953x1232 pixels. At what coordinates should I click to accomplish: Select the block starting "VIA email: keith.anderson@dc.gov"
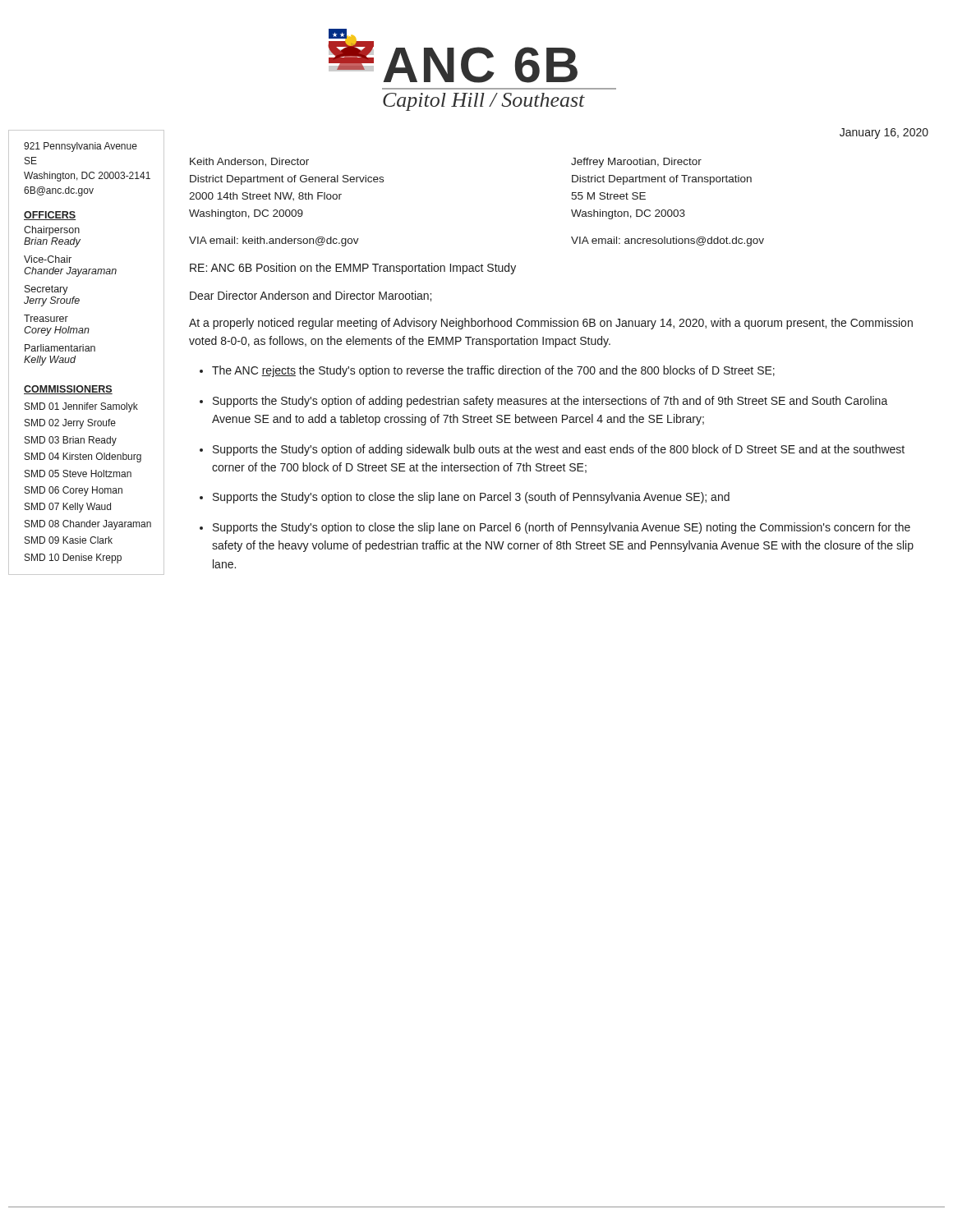[x=274, y=240]
